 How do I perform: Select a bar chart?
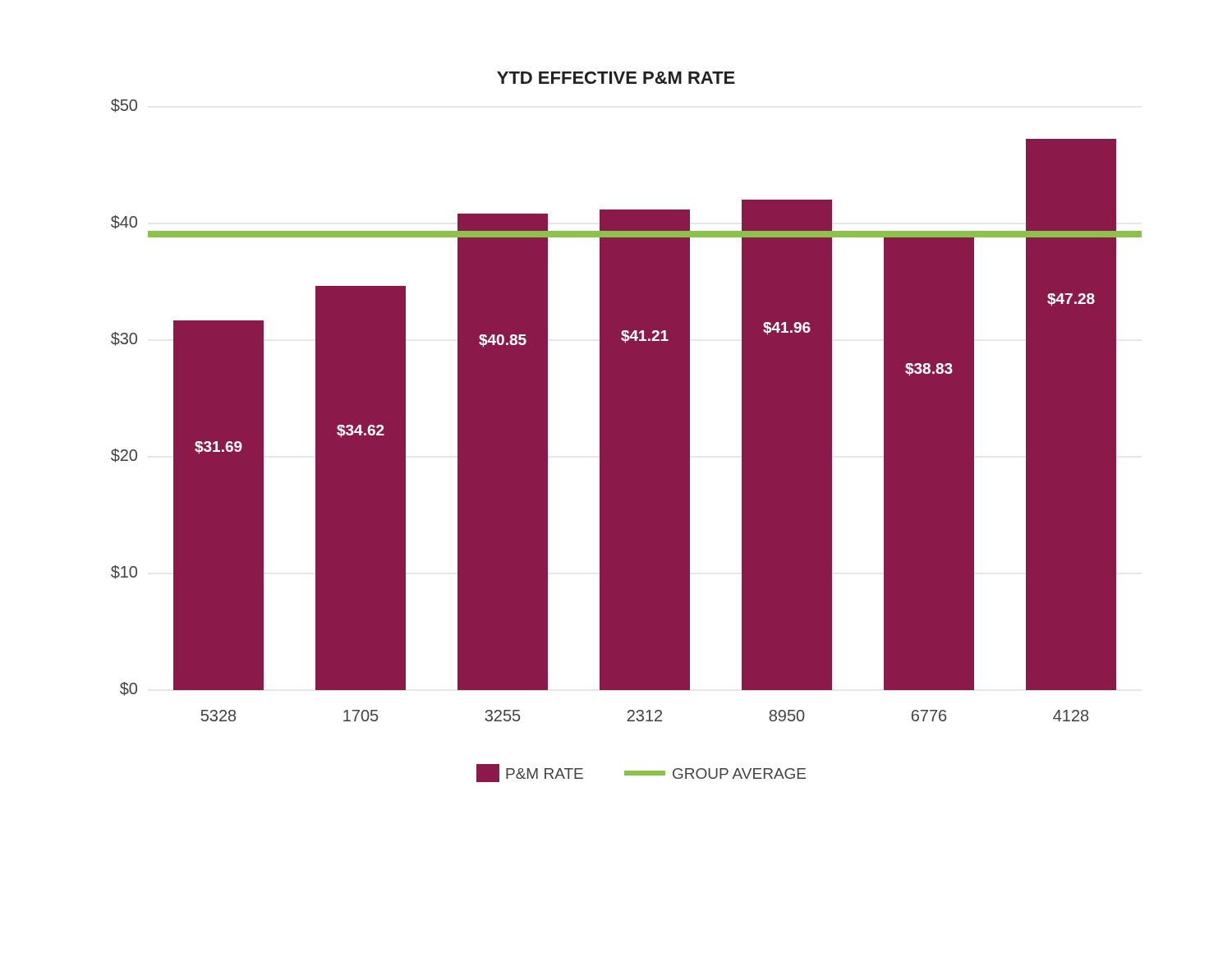point(616,440)
